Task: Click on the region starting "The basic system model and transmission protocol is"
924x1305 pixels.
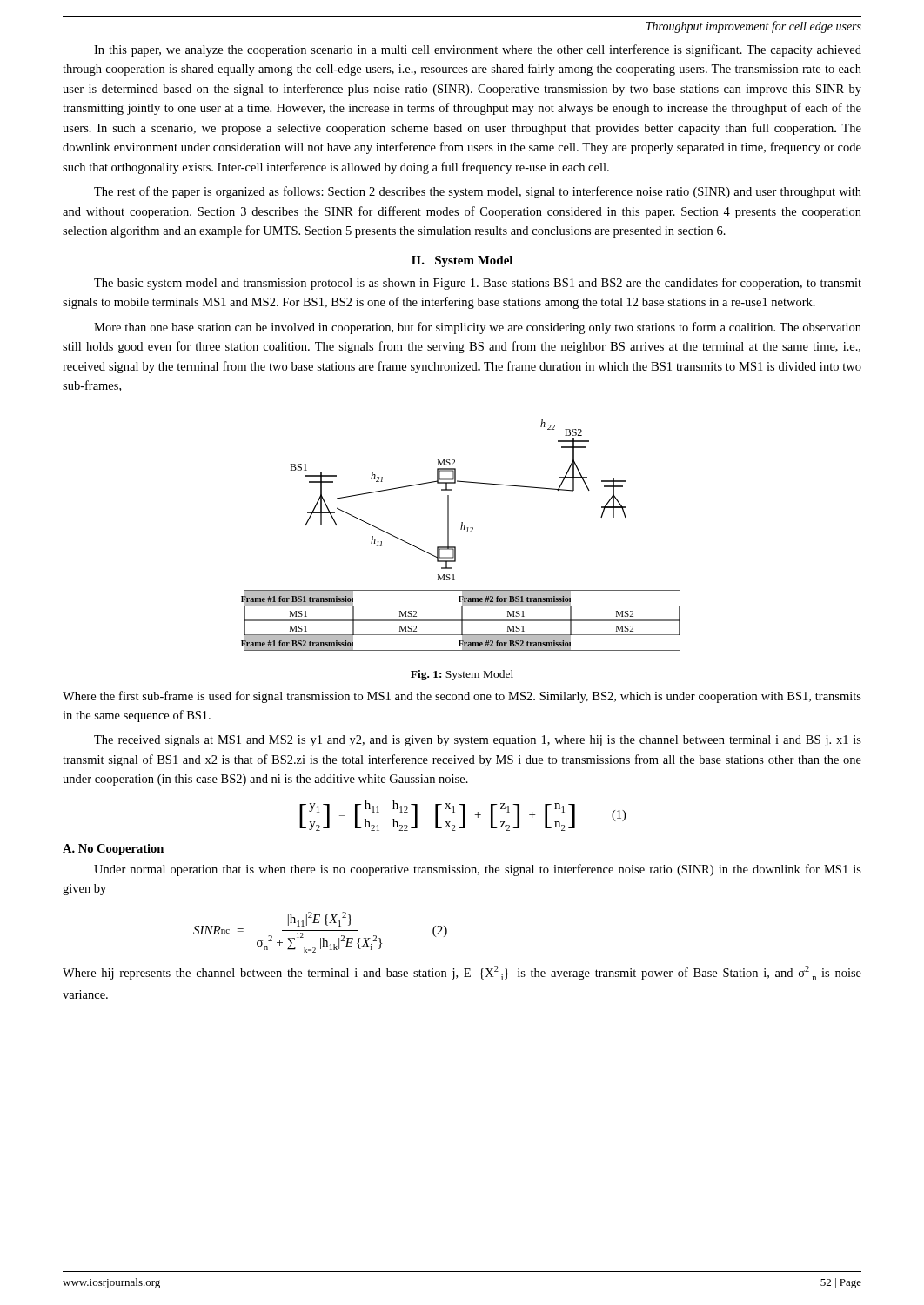Action: (462, 292)
